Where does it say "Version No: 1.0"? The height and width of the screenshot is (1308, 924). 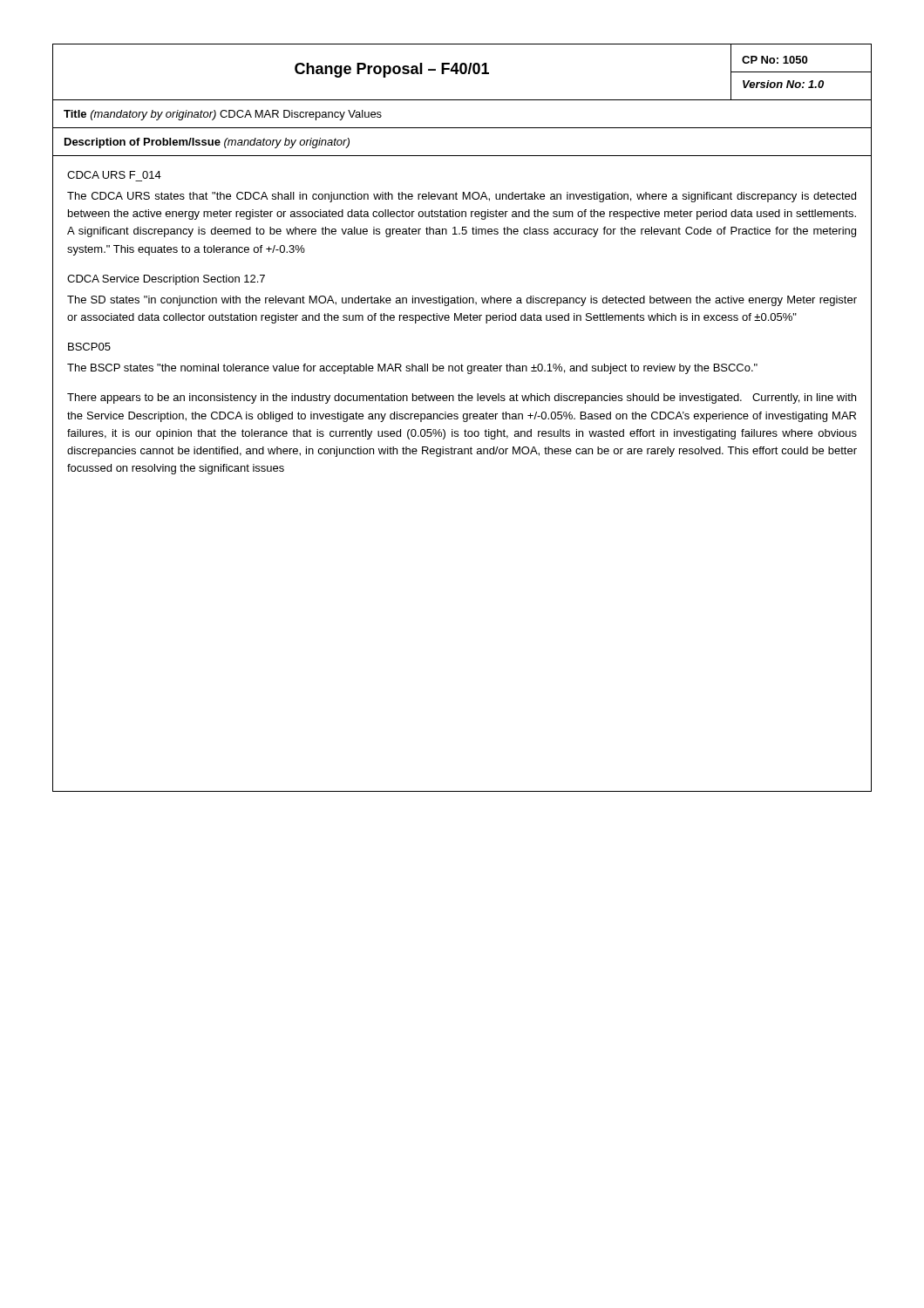click(x=783, y=84)
